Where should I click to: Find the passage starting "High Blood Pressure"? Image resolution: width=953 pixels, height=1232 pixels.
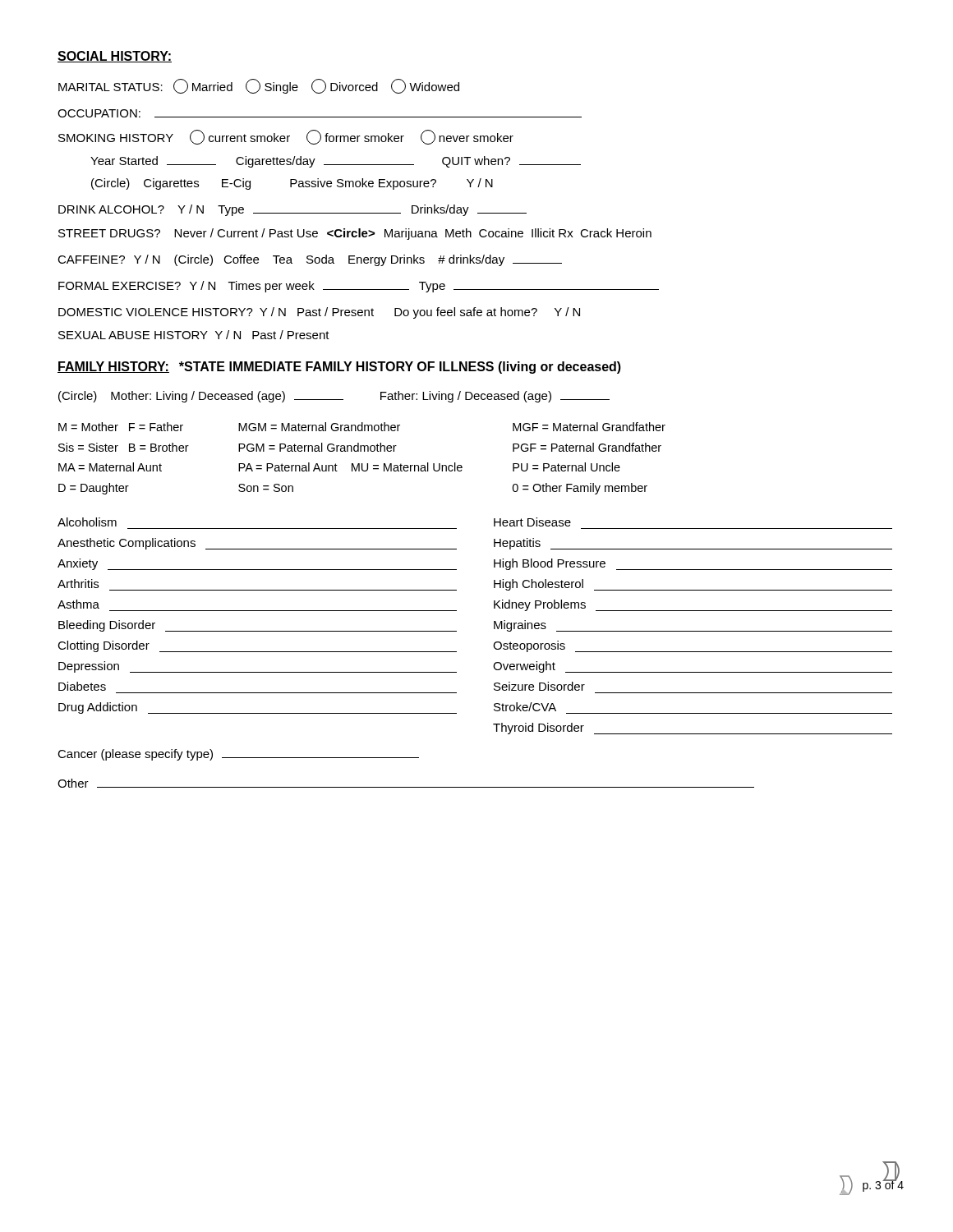coord(693,563)
